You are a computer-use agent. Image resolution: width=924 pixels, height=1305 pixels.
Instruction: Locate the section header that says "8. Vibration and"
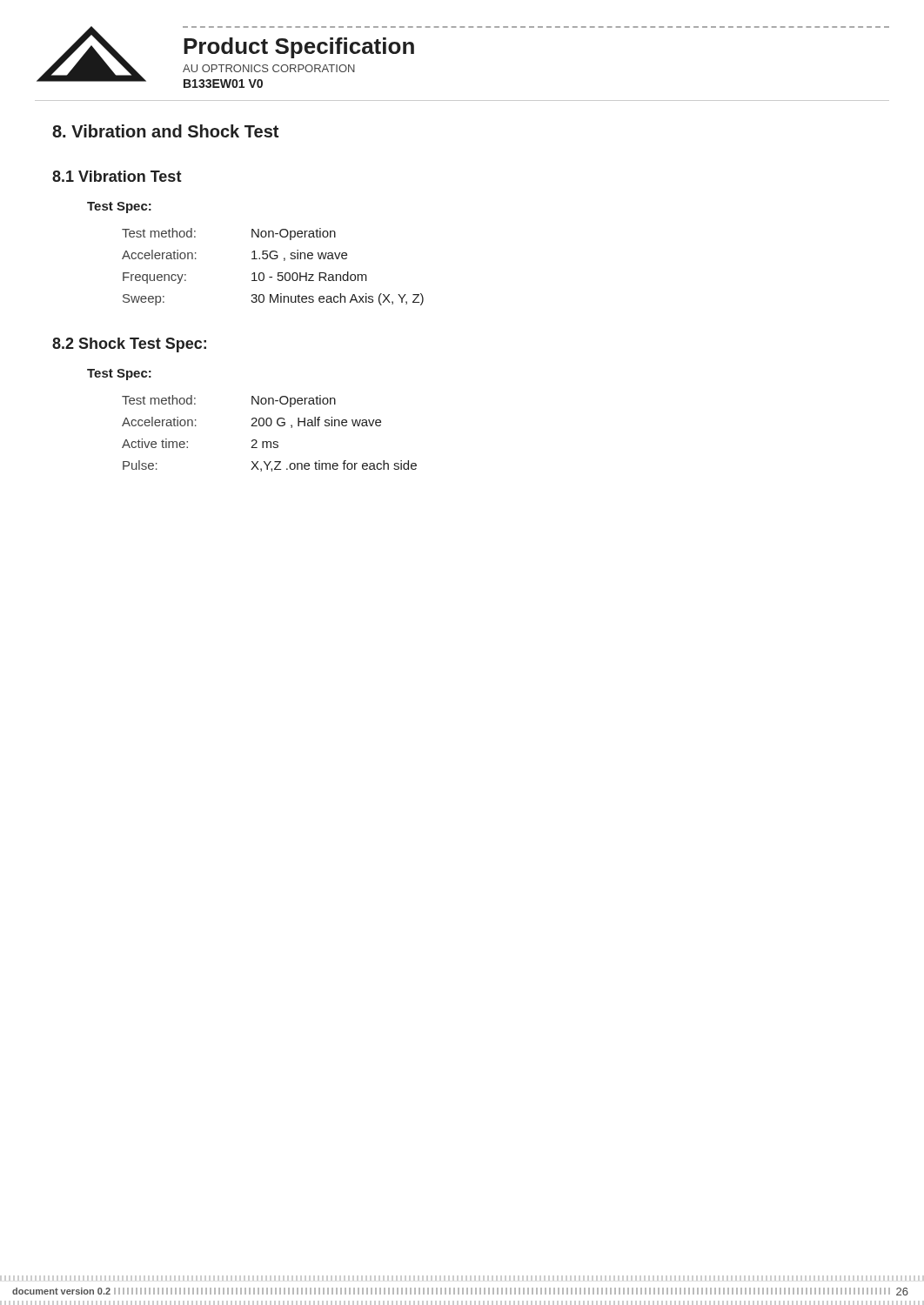point(165,131)
